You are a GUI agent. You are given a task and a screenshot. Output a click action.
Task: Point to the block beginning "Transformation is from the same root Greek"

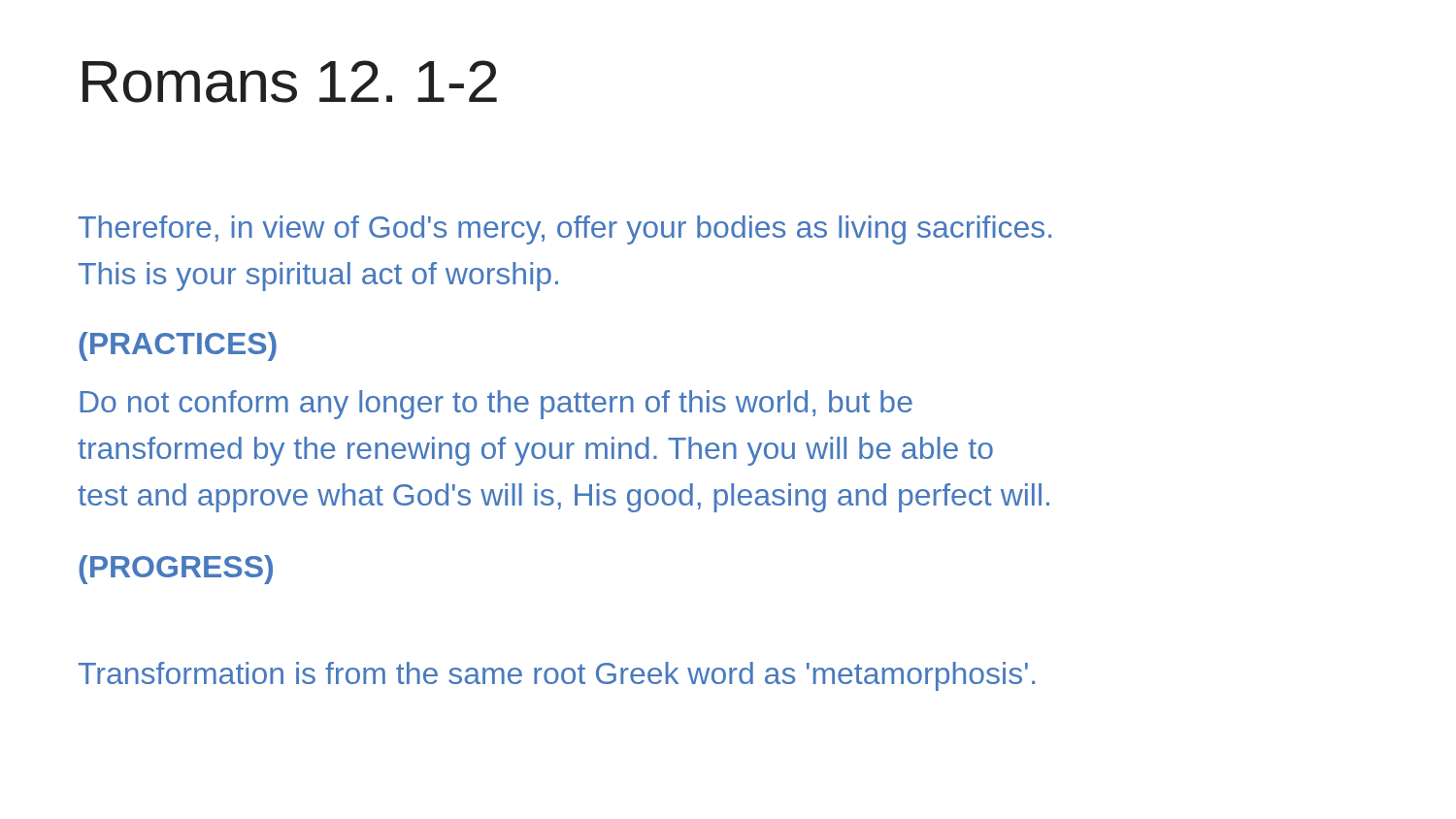718,673
